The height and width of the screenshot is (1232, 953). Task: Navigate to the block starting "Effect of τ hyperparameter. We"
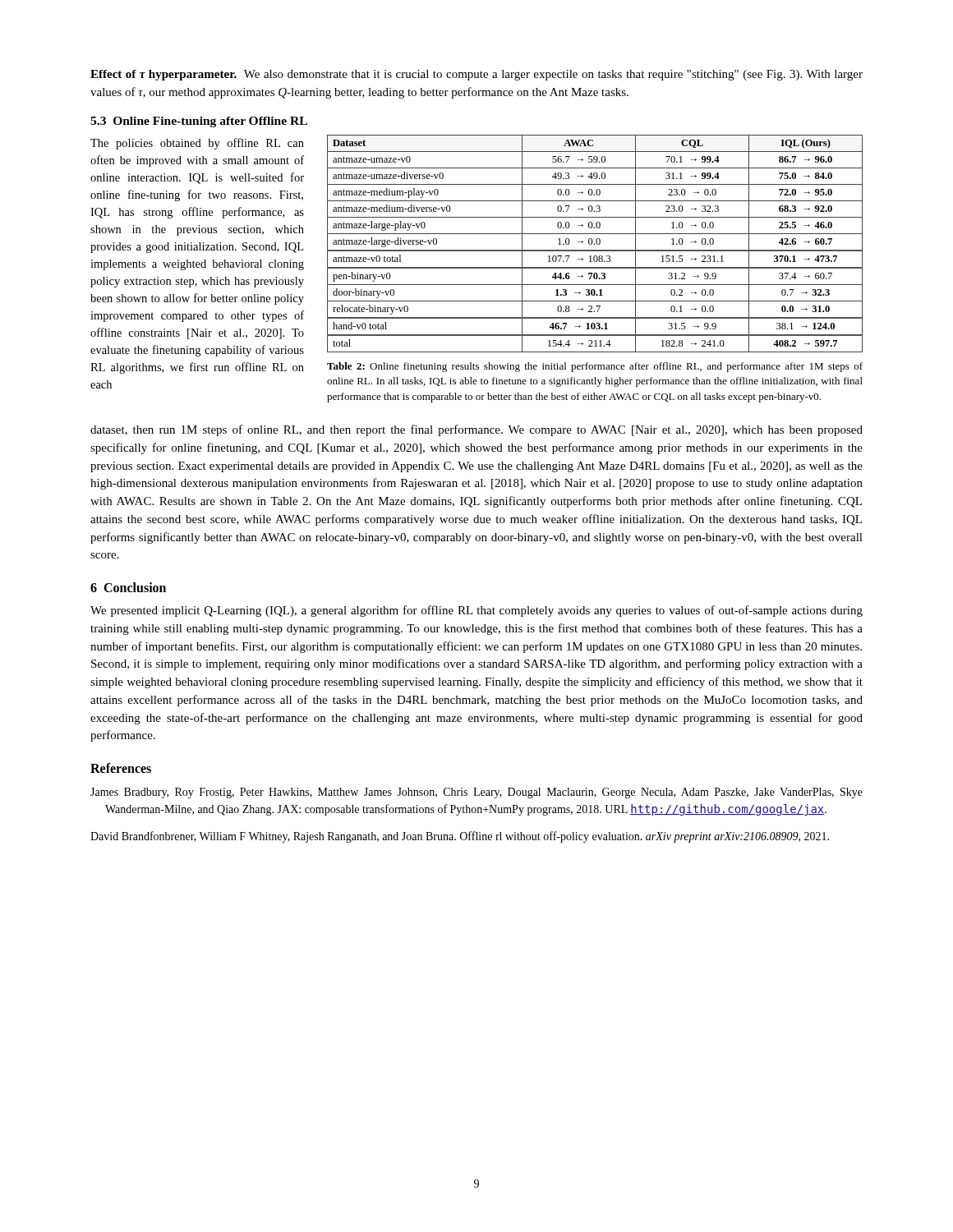click(x=476, y=84)
